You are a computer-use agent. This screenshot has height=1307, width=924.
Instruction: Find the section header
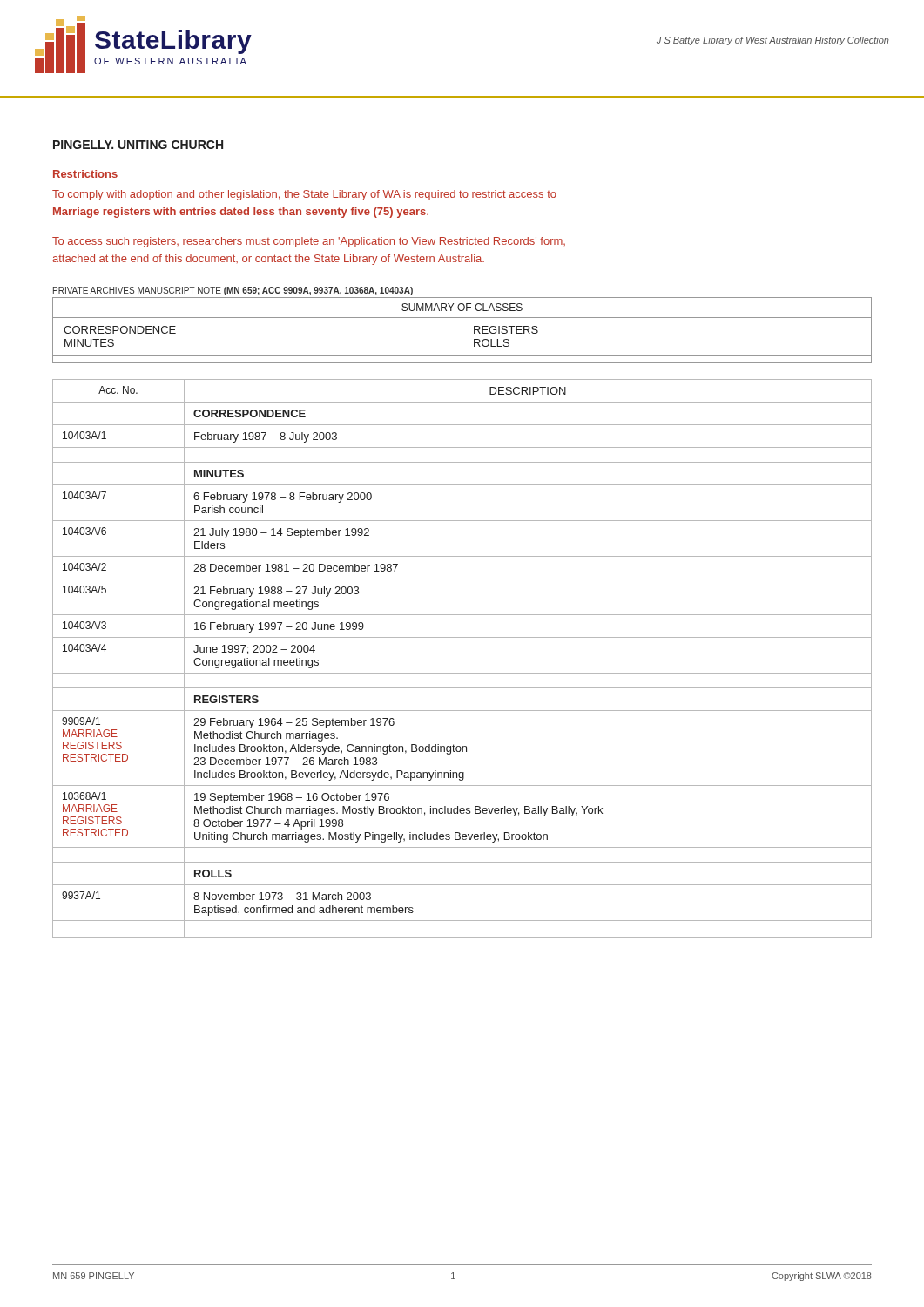click(x=85, y=174)
